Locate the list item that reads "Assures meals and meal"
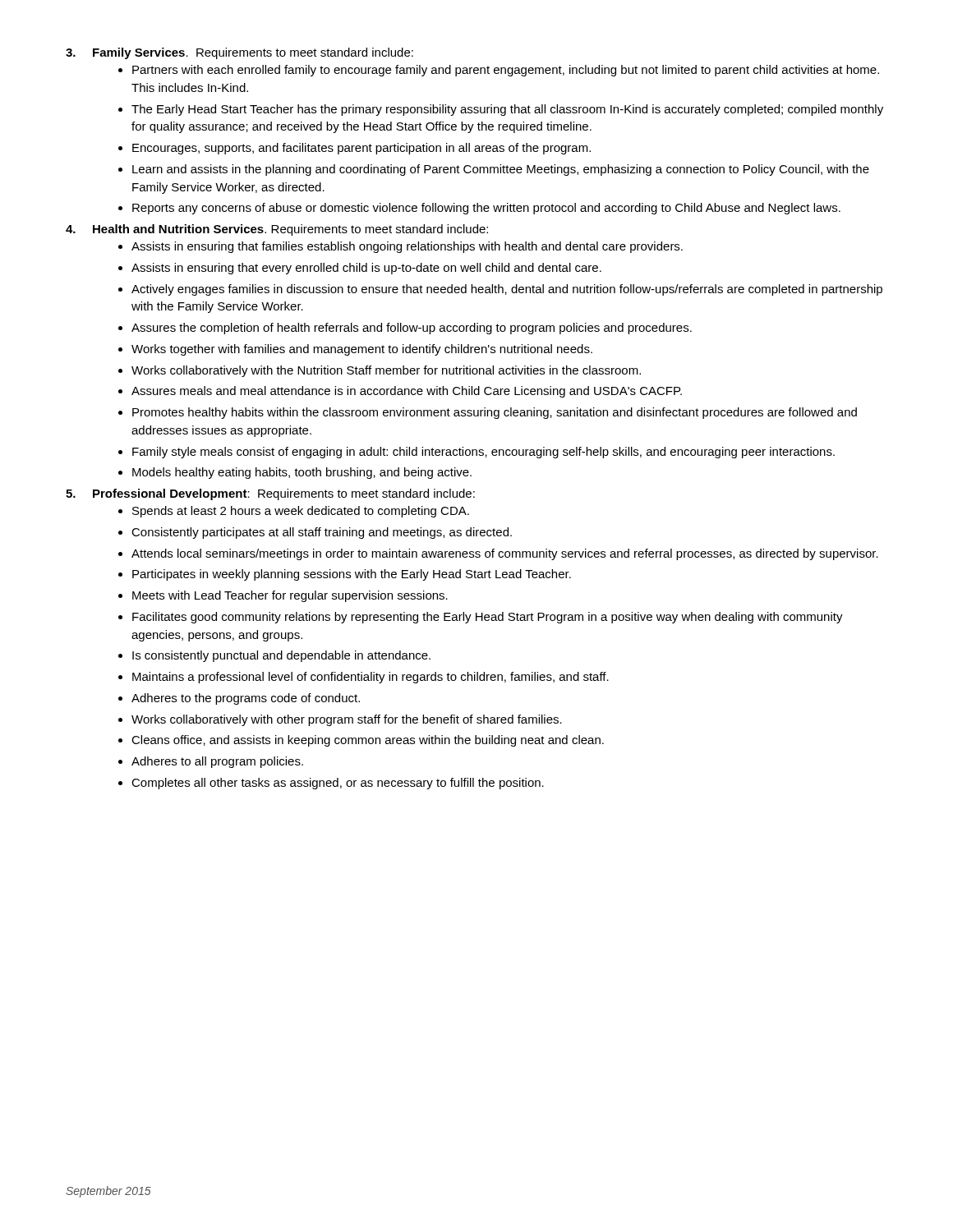Screen dimensions: 1232x953 [x=407, y=391]
